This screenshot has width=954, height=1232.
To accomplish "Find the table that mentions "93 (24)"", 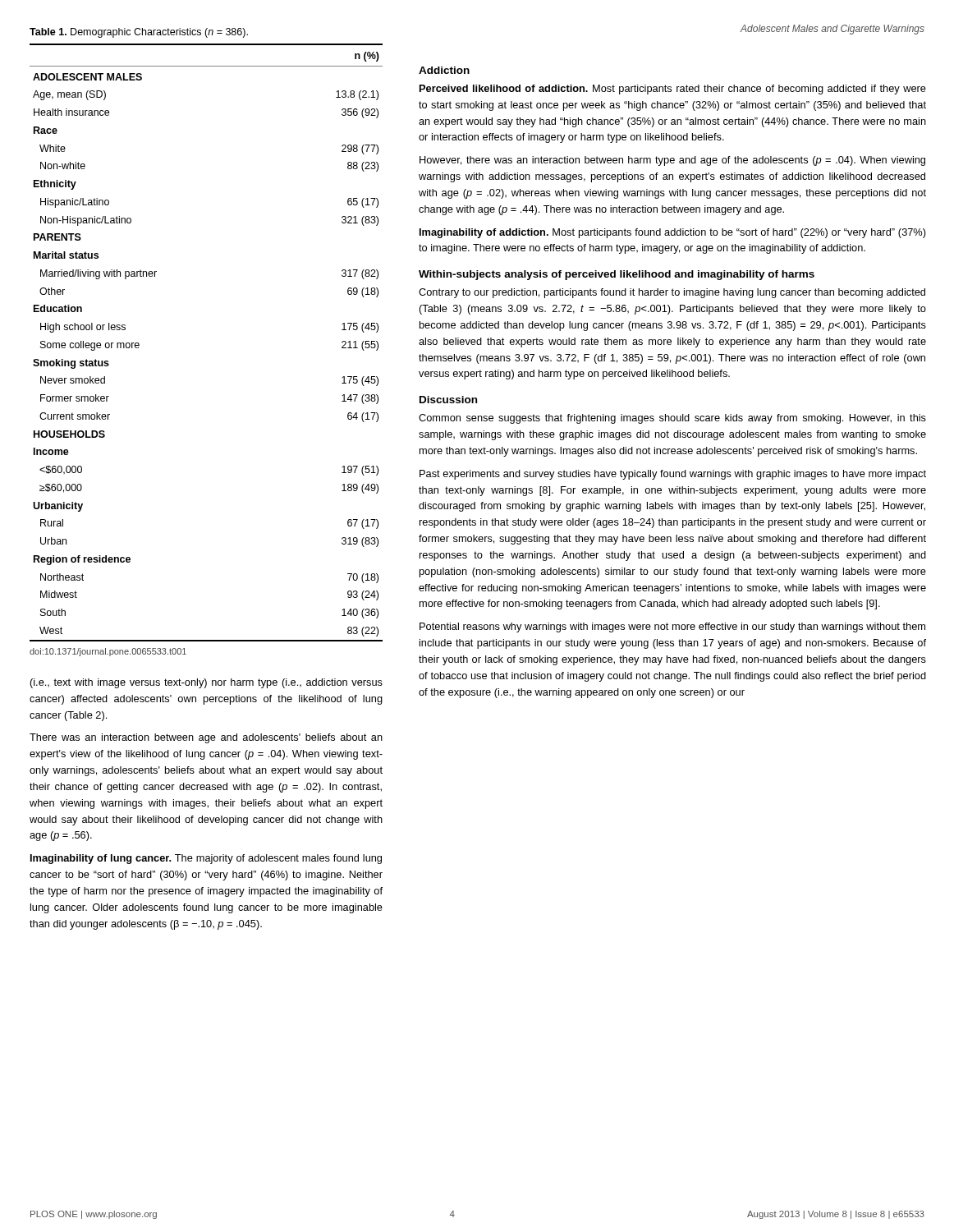I will coord(206,333).
